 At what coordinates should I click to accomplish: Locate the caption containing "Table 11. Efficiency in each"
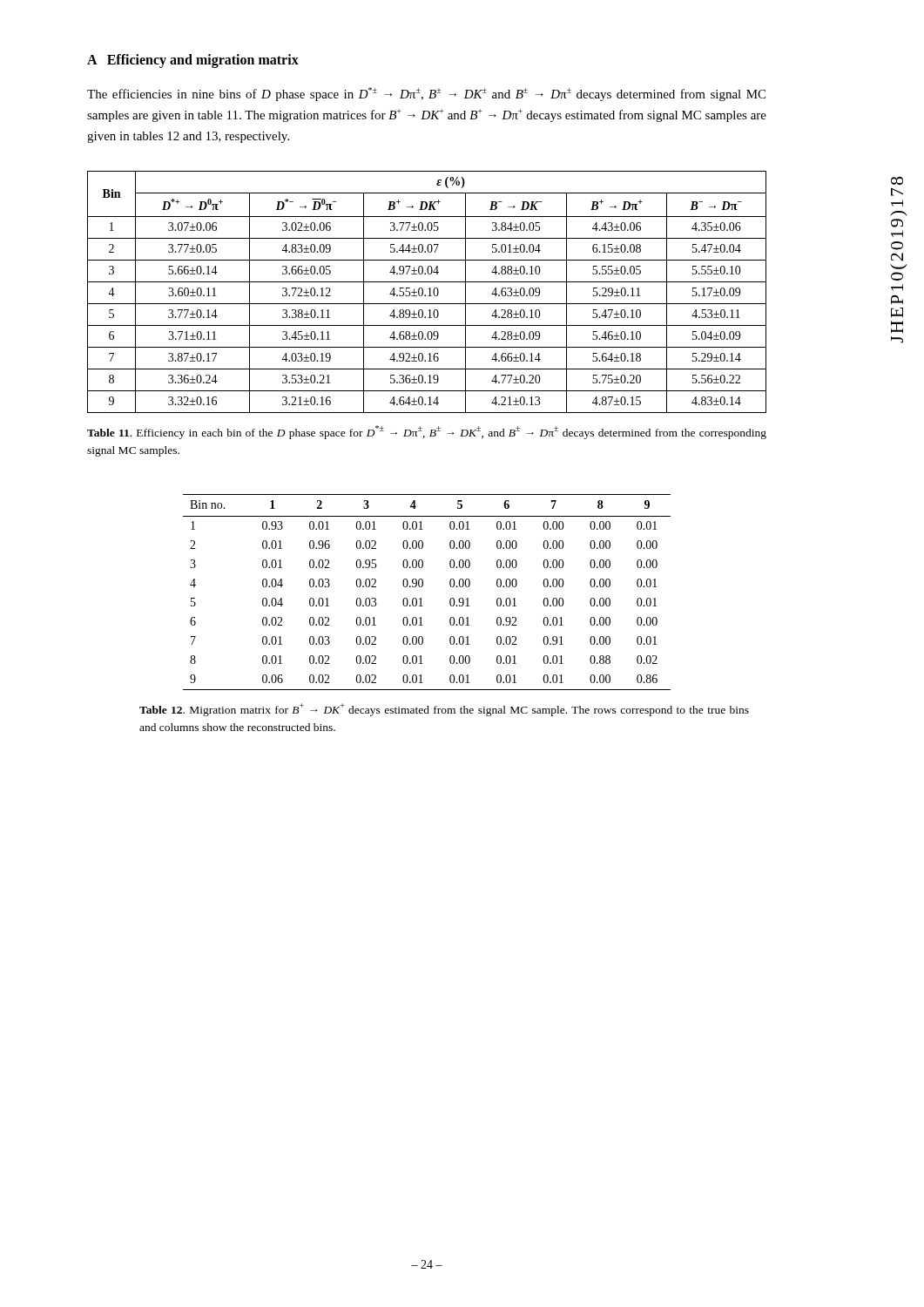427,440
